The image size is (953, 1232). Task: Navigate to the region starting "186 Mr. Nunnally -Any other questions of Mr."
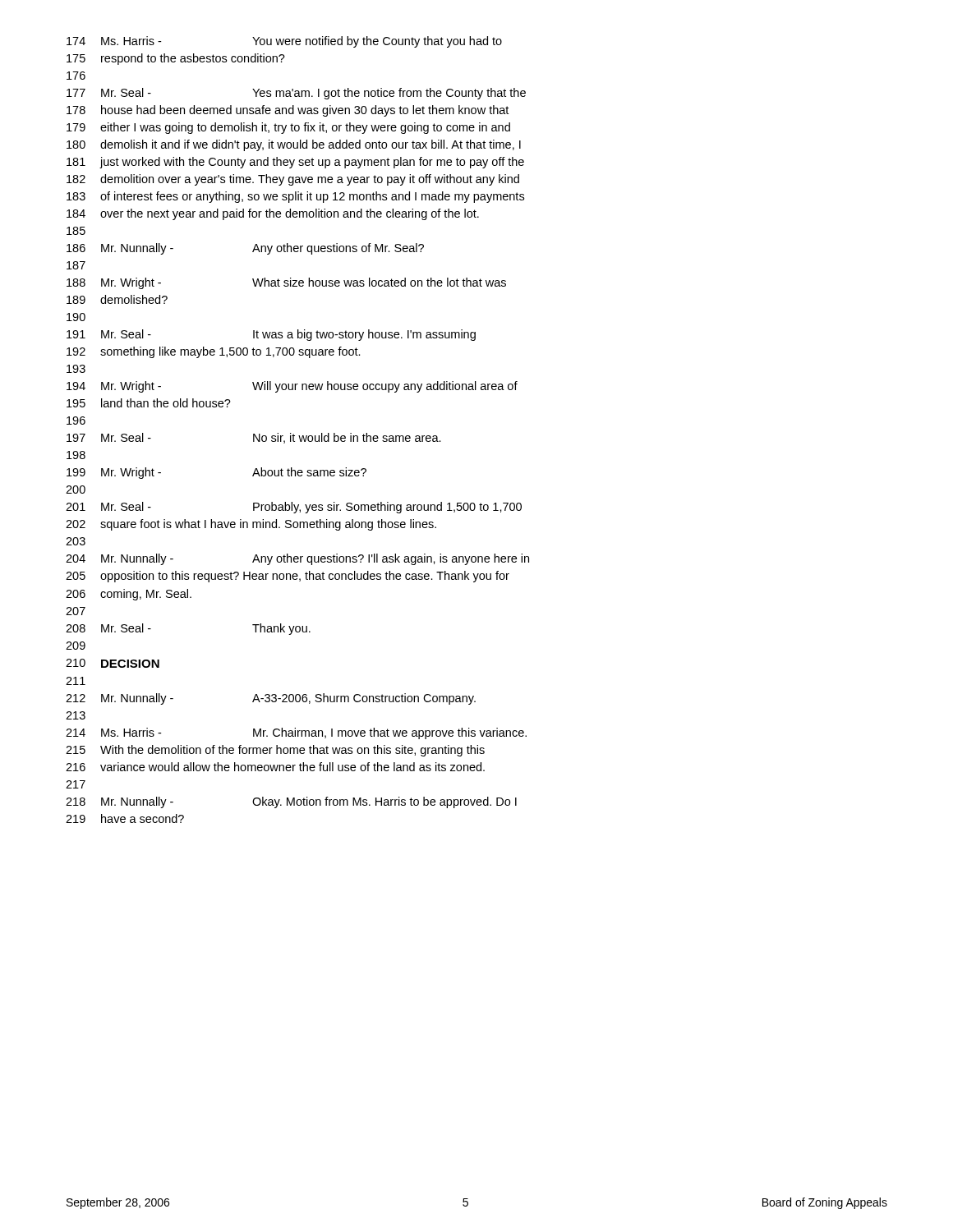pyautogui.click(x=137, y=248)
